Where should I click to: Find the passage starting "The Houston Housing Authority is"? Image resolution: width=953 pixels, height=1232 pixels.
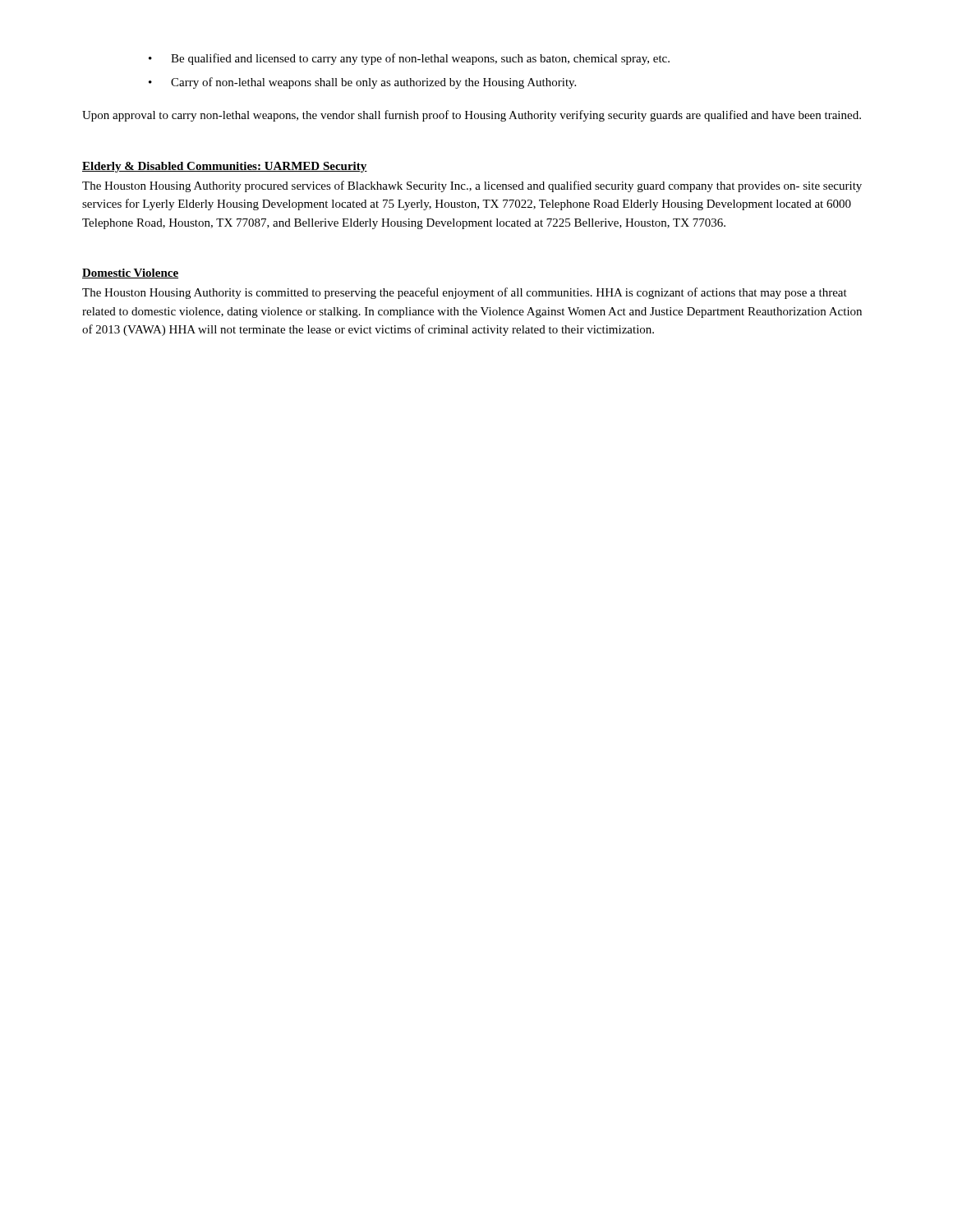472,311
